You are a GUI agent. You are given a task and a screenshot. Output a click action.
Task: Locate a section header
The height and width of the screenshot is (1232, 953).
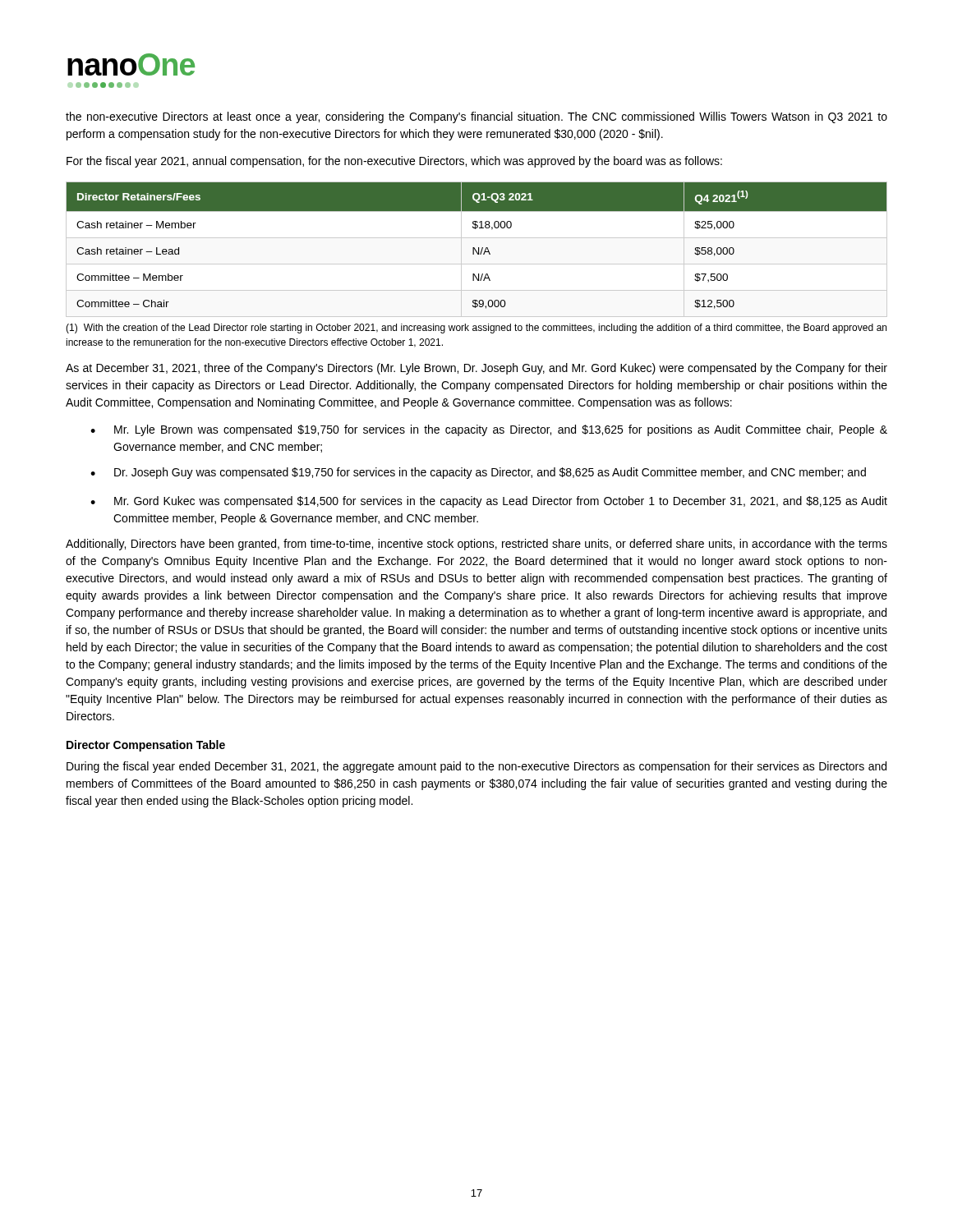[x=146, y=745]
